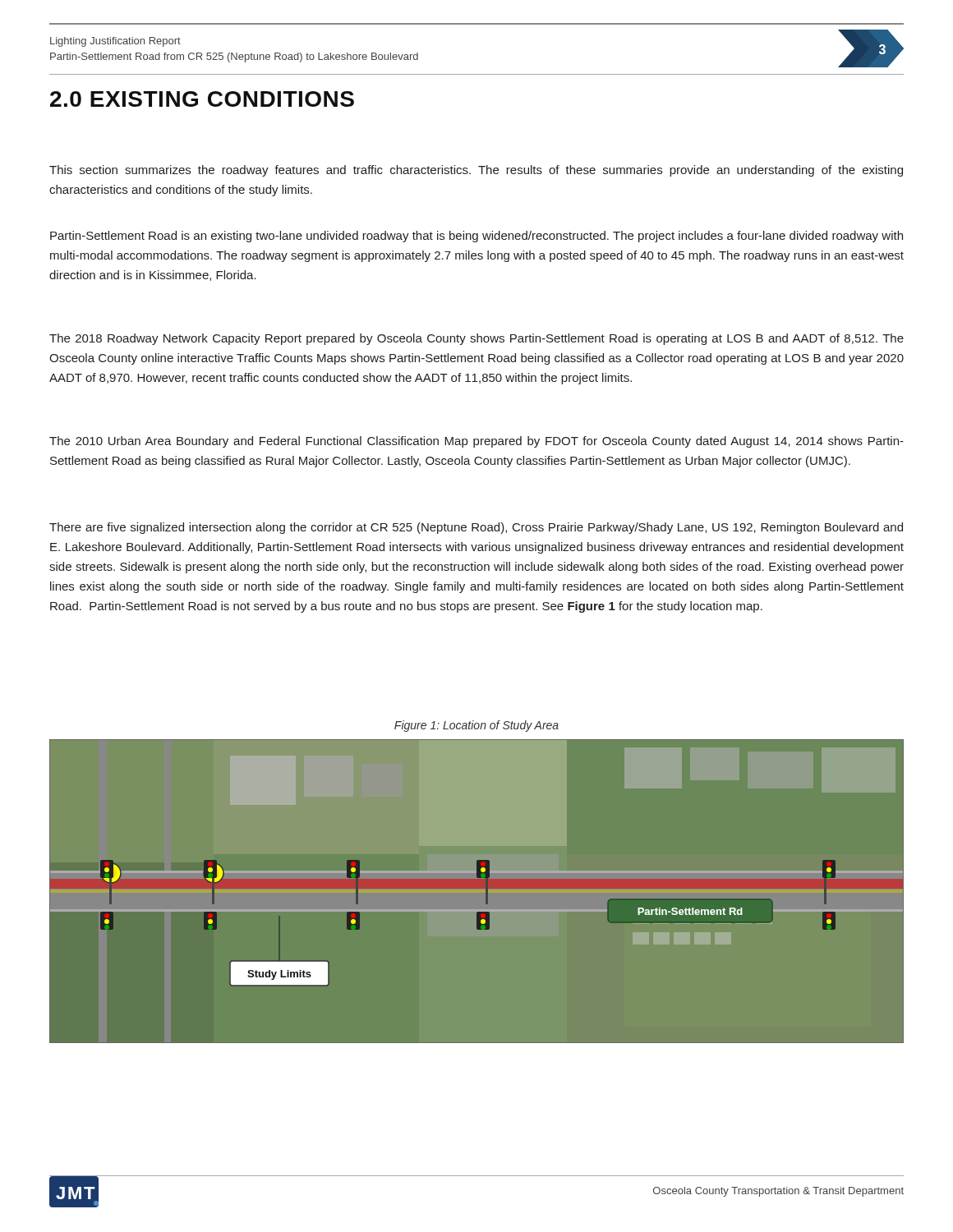Select the block starting "There are five signalized intersection"
Image resolution: width=953 pixels, height=1232 pixels.
pyautogui.click(x=476, y=566)
